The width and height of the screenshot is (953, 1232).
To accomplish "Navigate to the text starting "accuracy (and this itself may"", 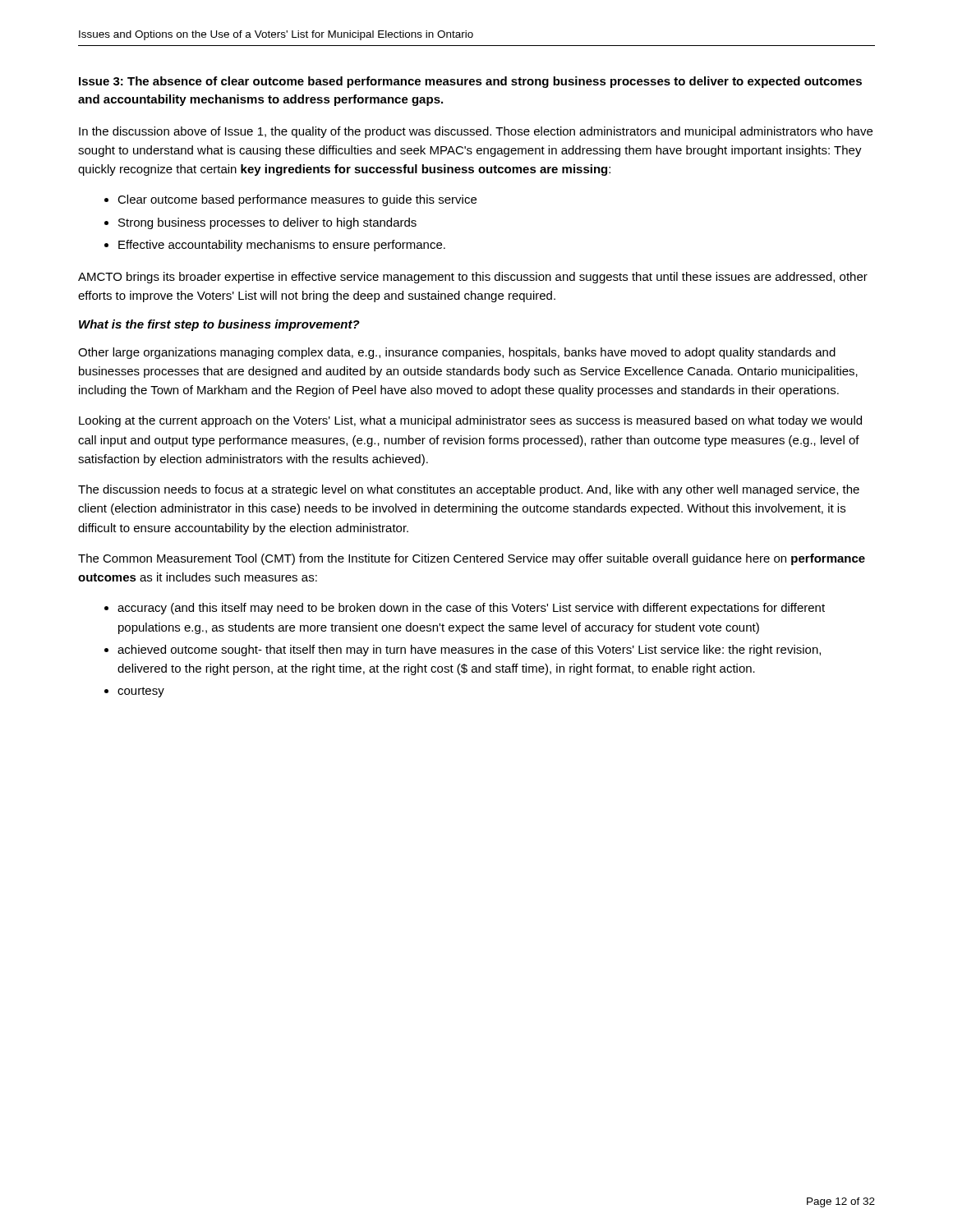I will coord(471,617).
